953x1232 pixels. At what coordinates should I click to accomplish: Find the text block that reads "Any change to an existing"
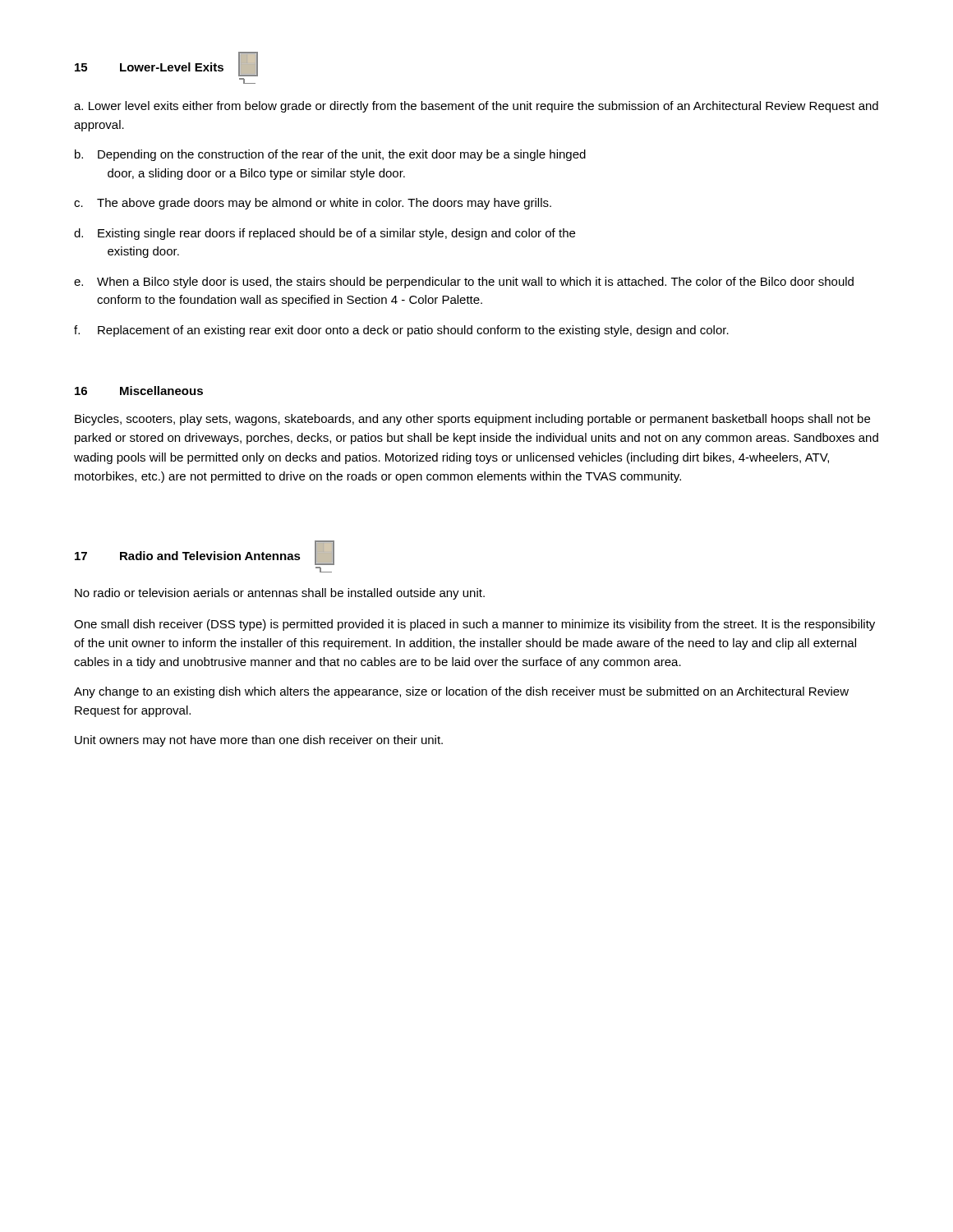point(461,701)
